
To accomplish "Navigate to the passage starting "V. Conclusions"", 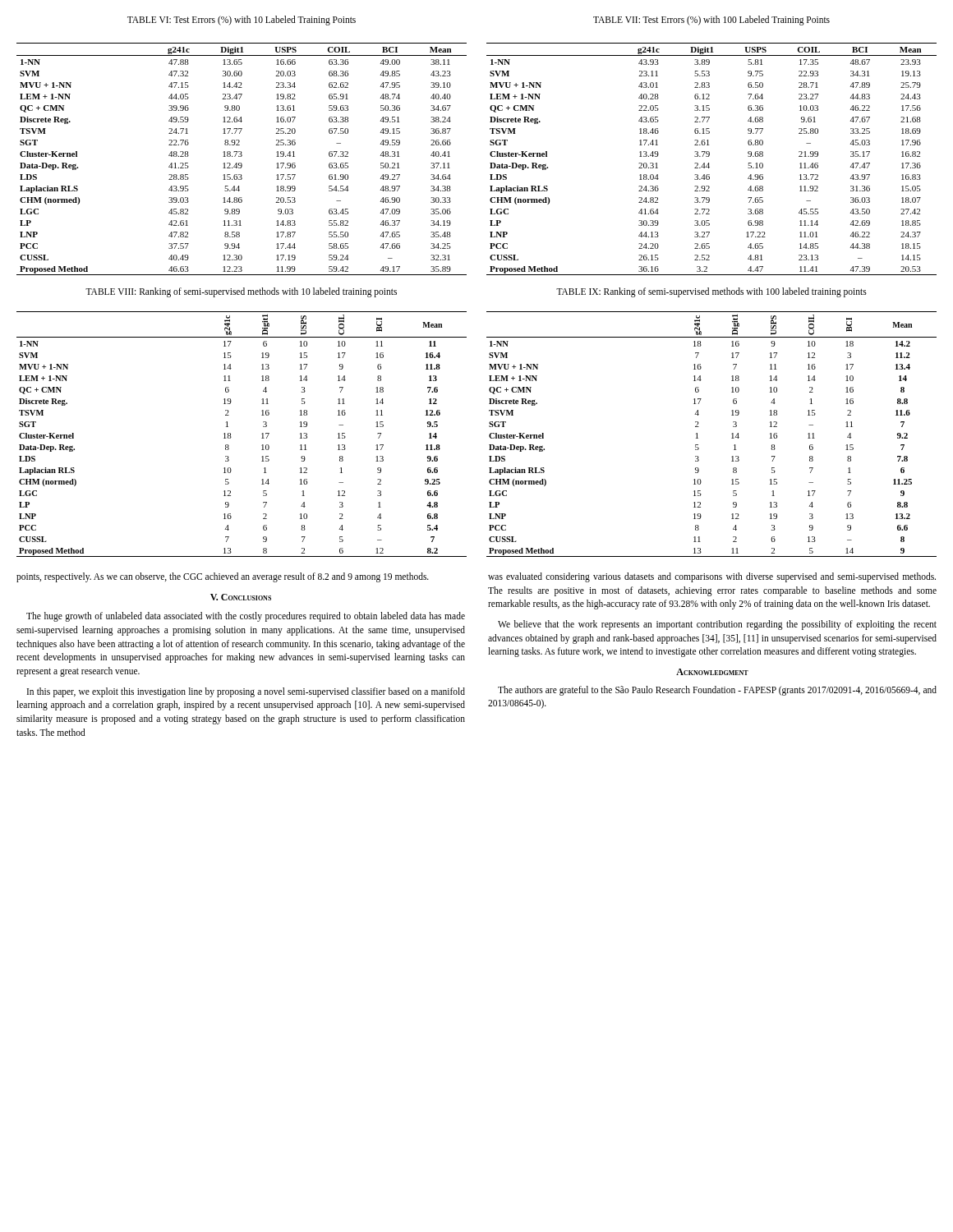I will tap(241, 597).
